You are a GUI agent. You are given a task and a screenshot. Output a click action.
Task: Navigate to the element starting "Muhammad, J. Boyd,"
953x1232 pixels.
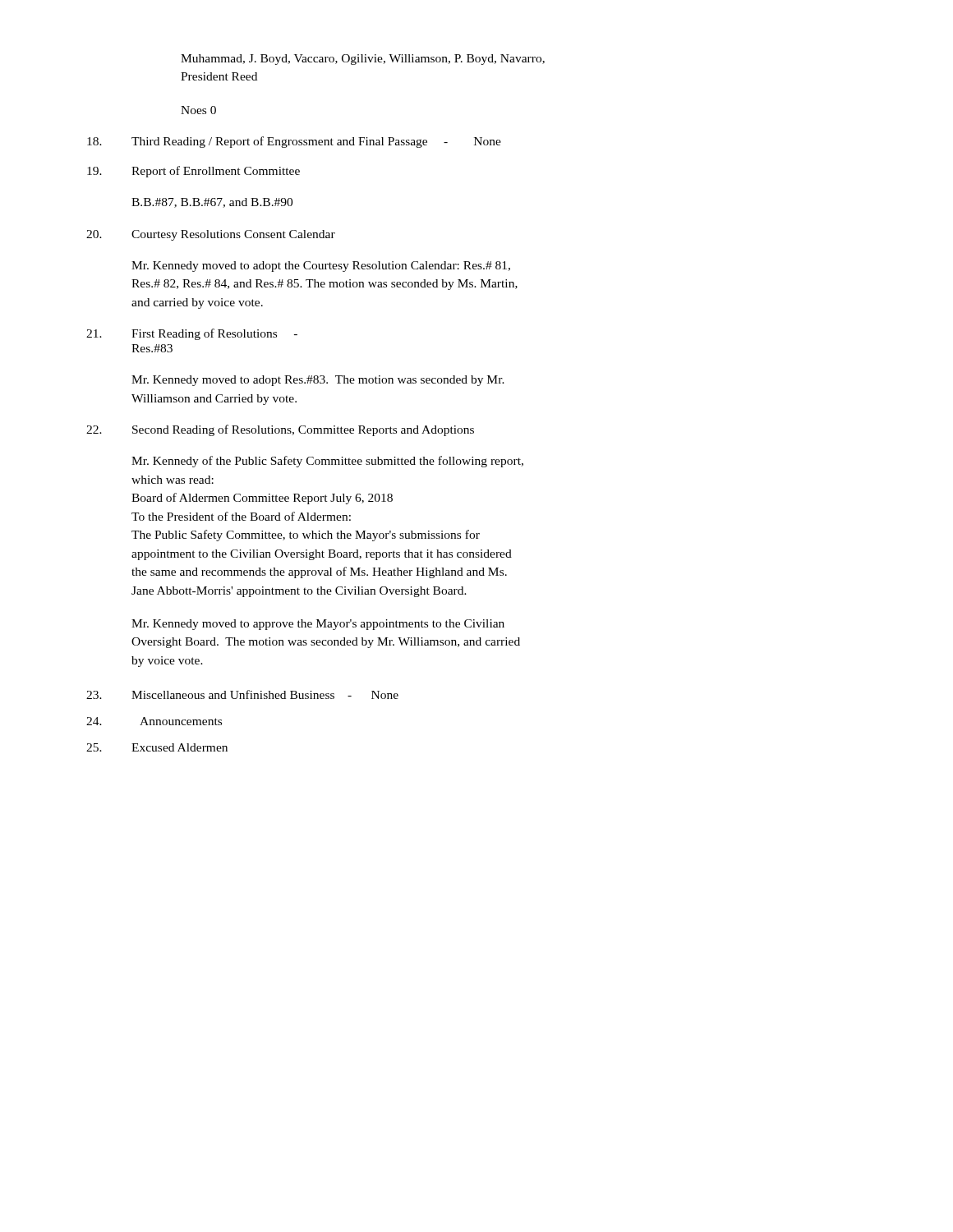pos(534,68)
